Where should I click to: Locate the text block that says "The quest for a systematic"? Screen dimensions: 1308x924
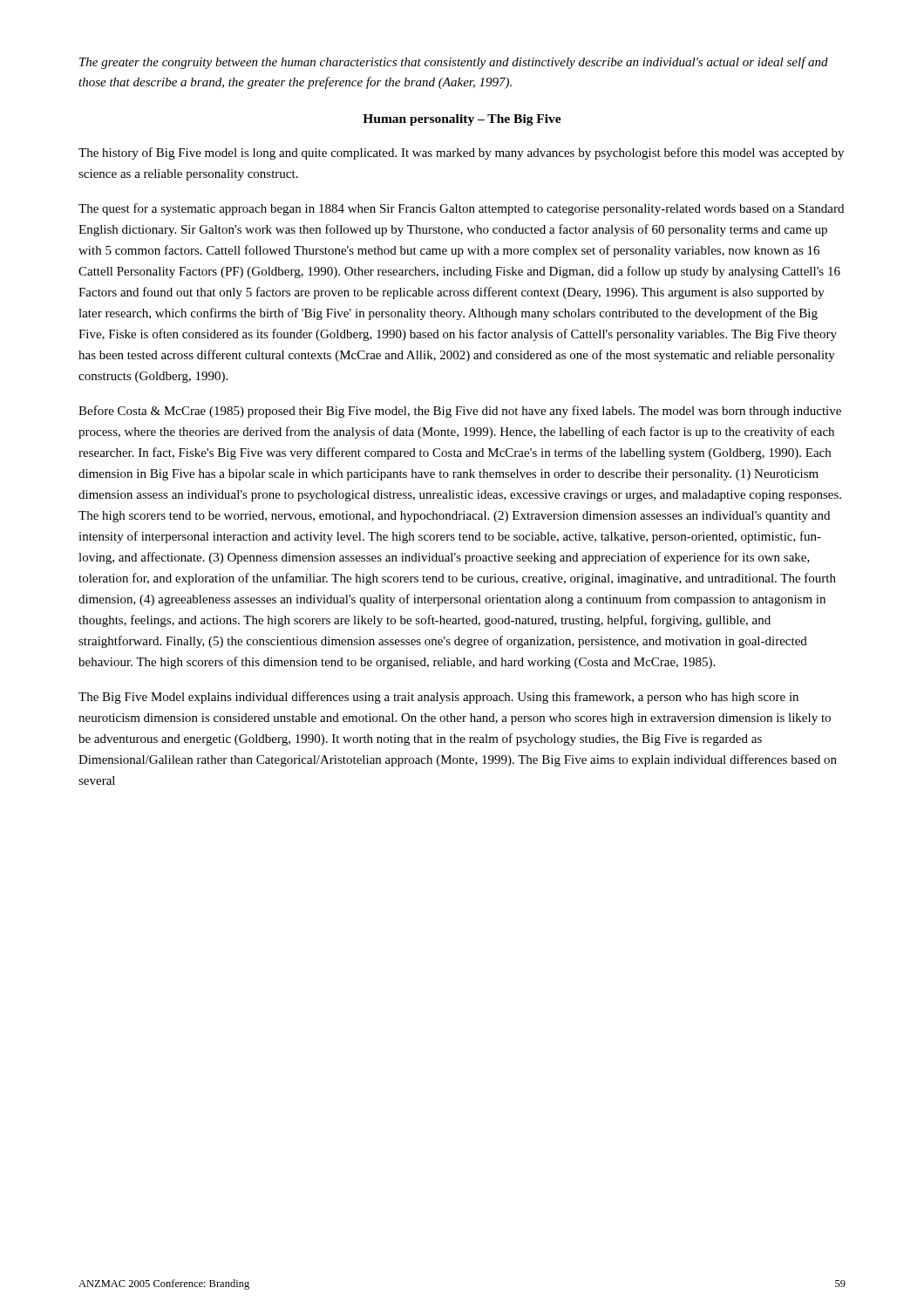pyautogui.click(x=461, y=292)
